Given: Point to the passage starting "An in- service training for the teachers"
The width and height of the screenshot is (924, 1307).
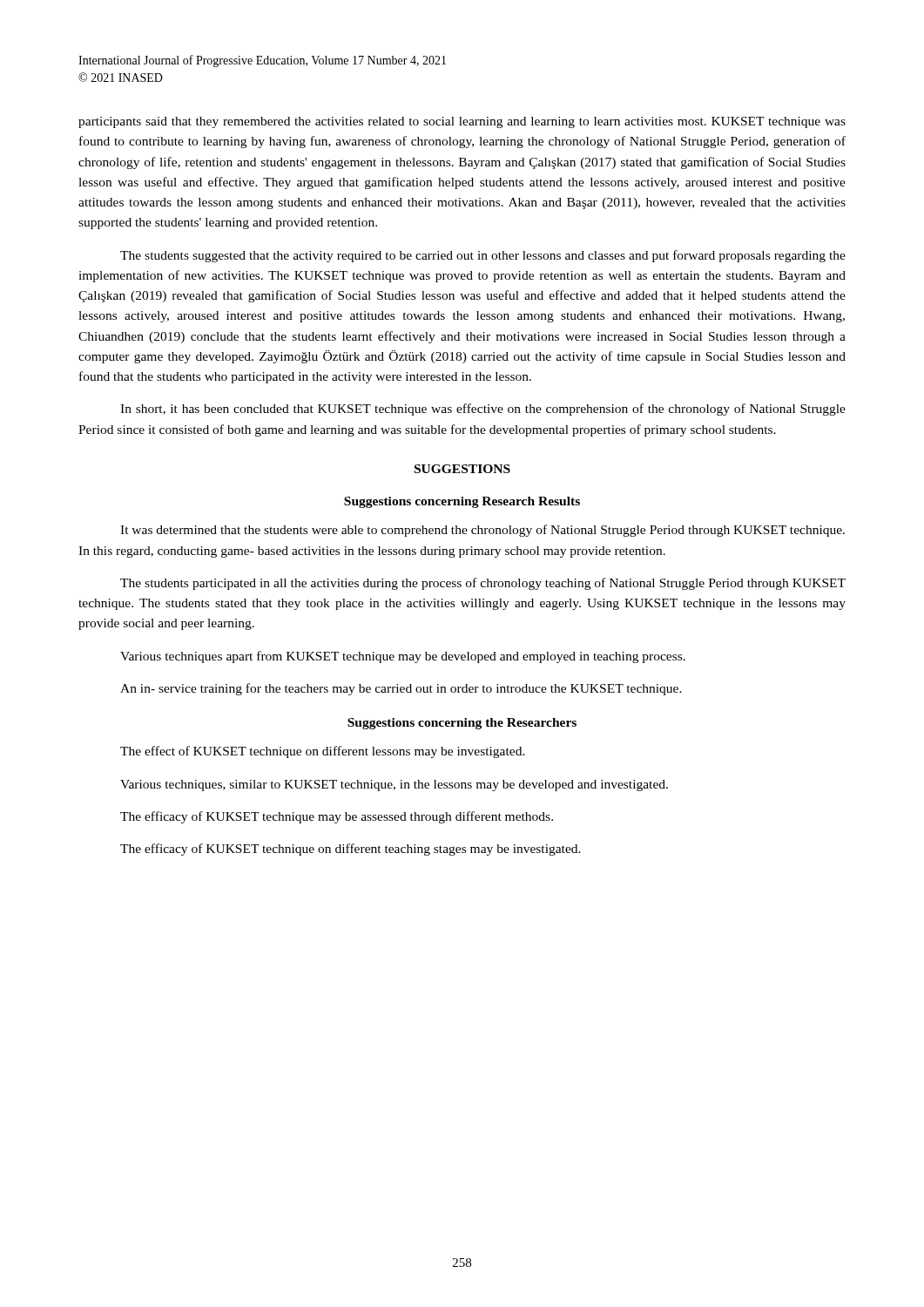Looking at the screenshot, I should (x=401, y=688).
